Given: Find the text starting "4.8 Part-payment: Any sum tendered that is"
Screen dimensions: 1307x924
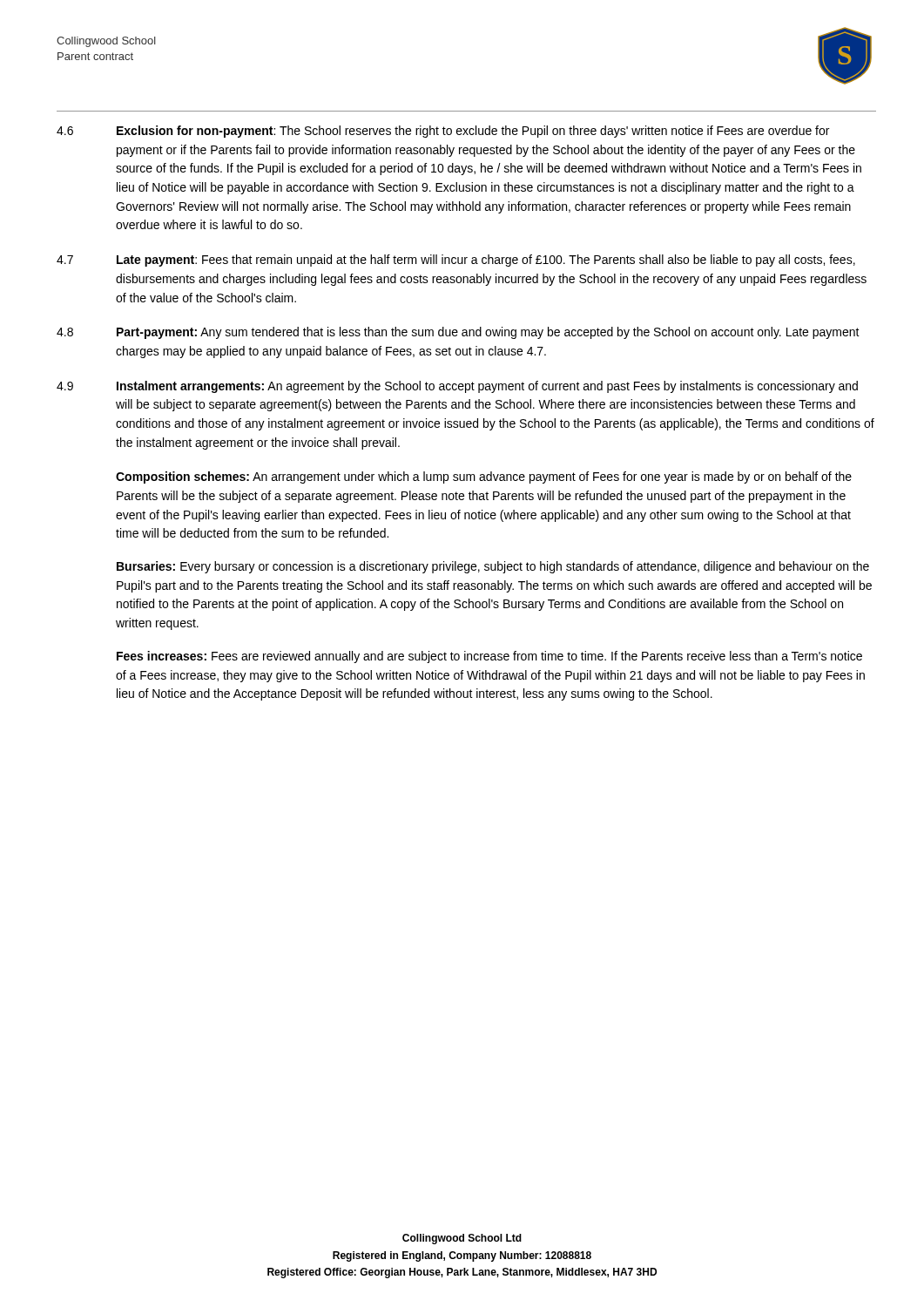Looking at the screenshot, I should click(466, 342).
